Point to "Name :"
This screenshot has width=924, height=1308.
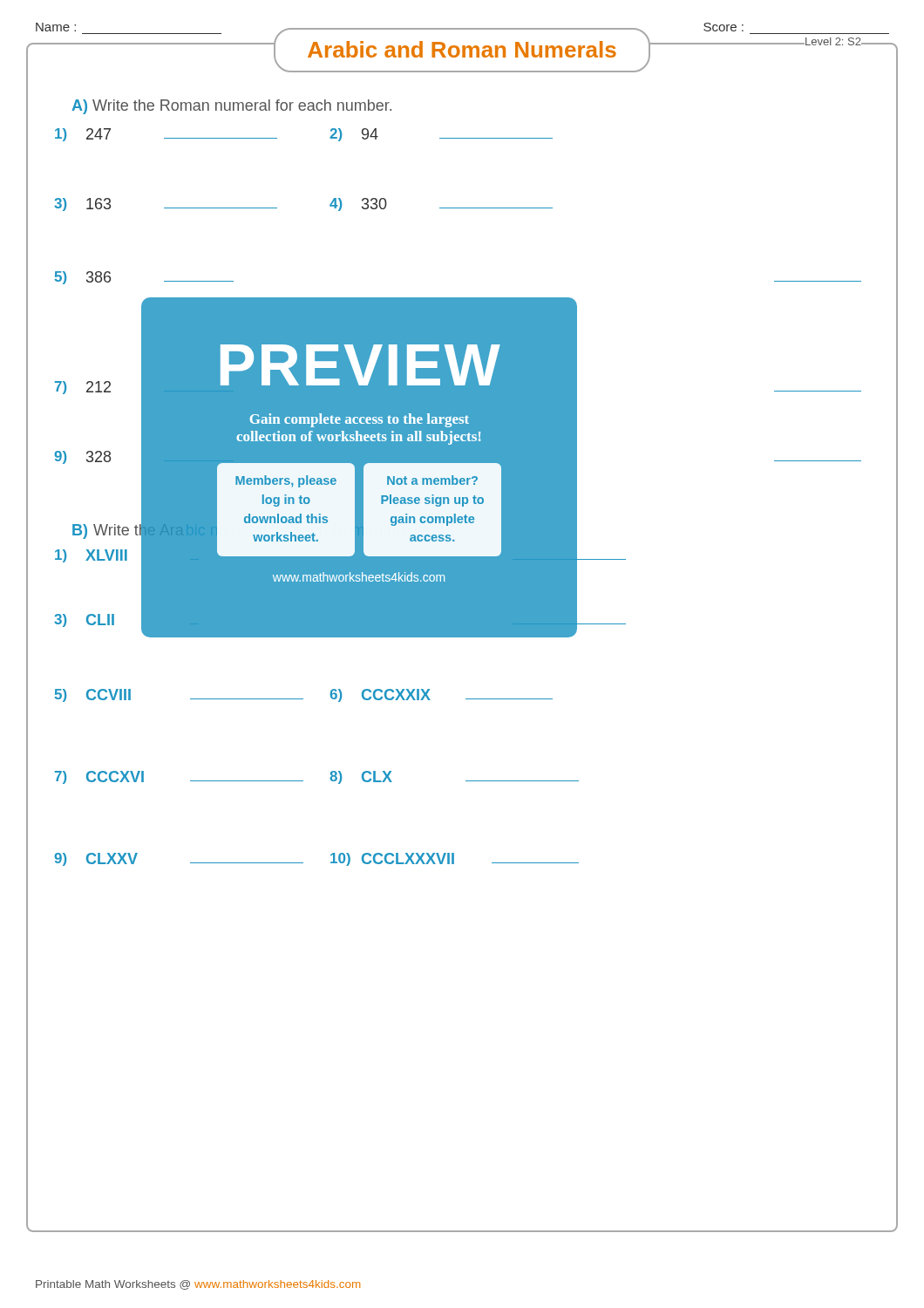click(x=128, y=27)
